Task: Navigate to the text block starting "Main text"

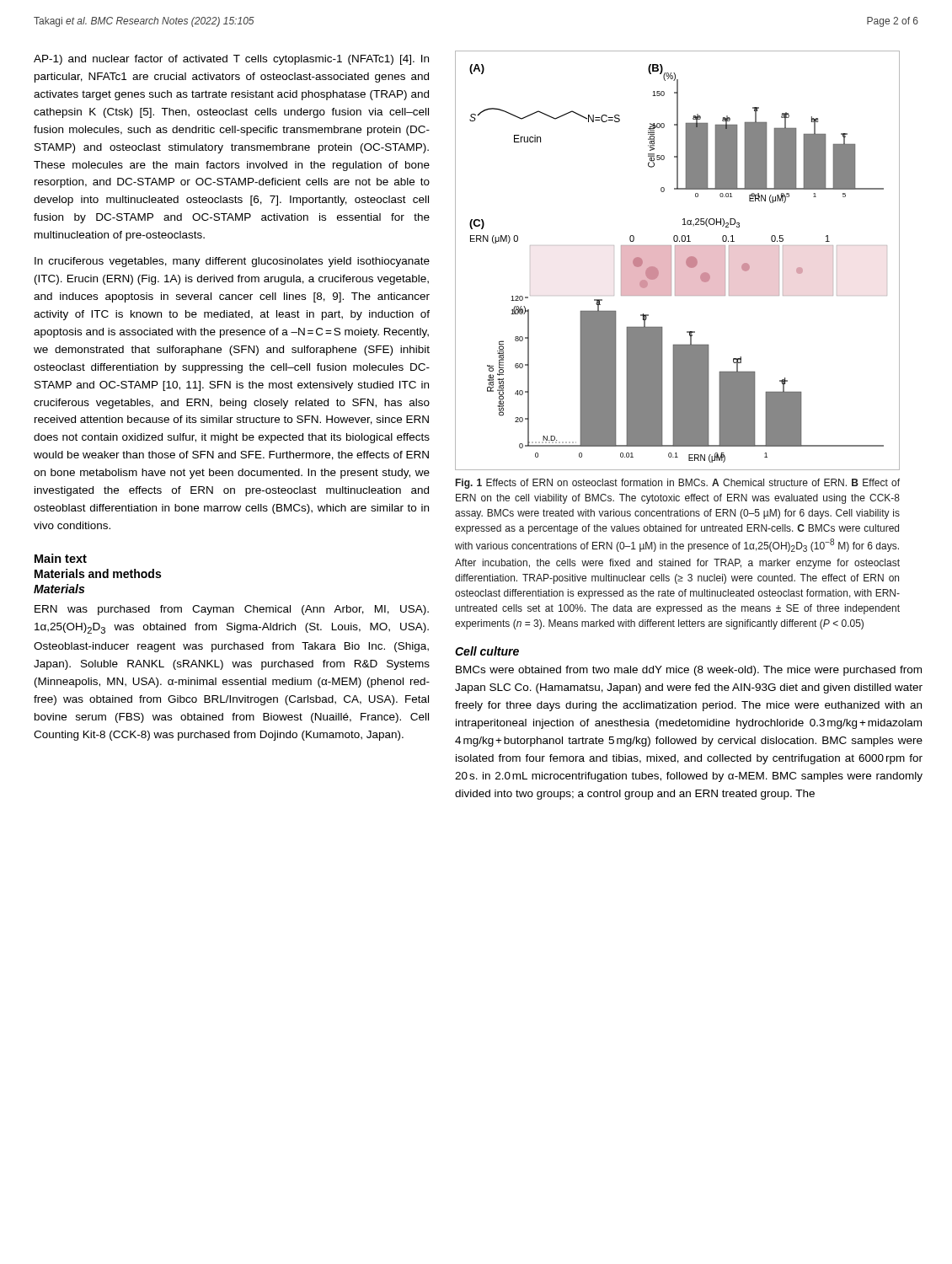Action: pos(60,559)
